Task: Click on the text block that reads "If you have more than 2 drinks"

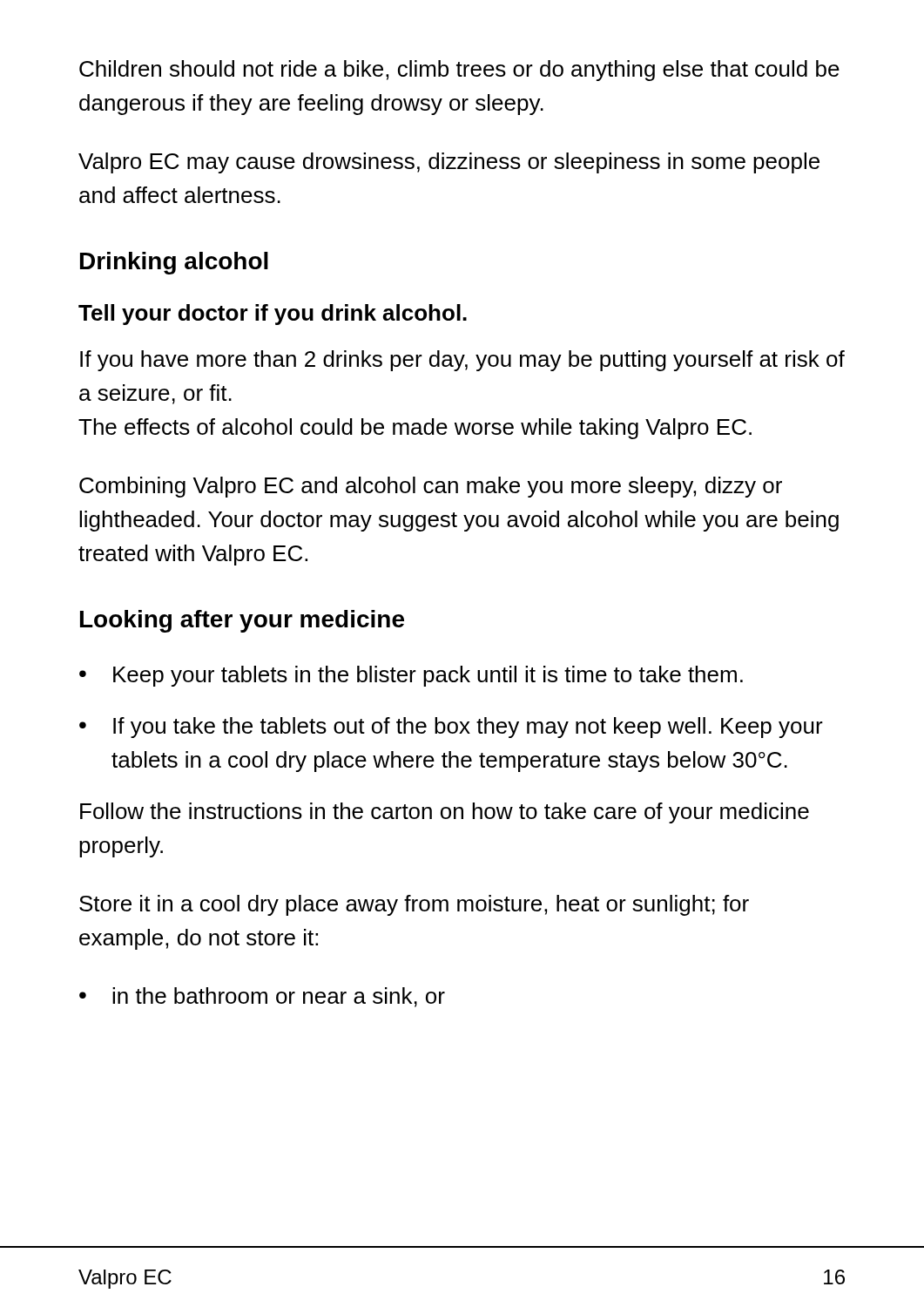Action: point(462,361)
